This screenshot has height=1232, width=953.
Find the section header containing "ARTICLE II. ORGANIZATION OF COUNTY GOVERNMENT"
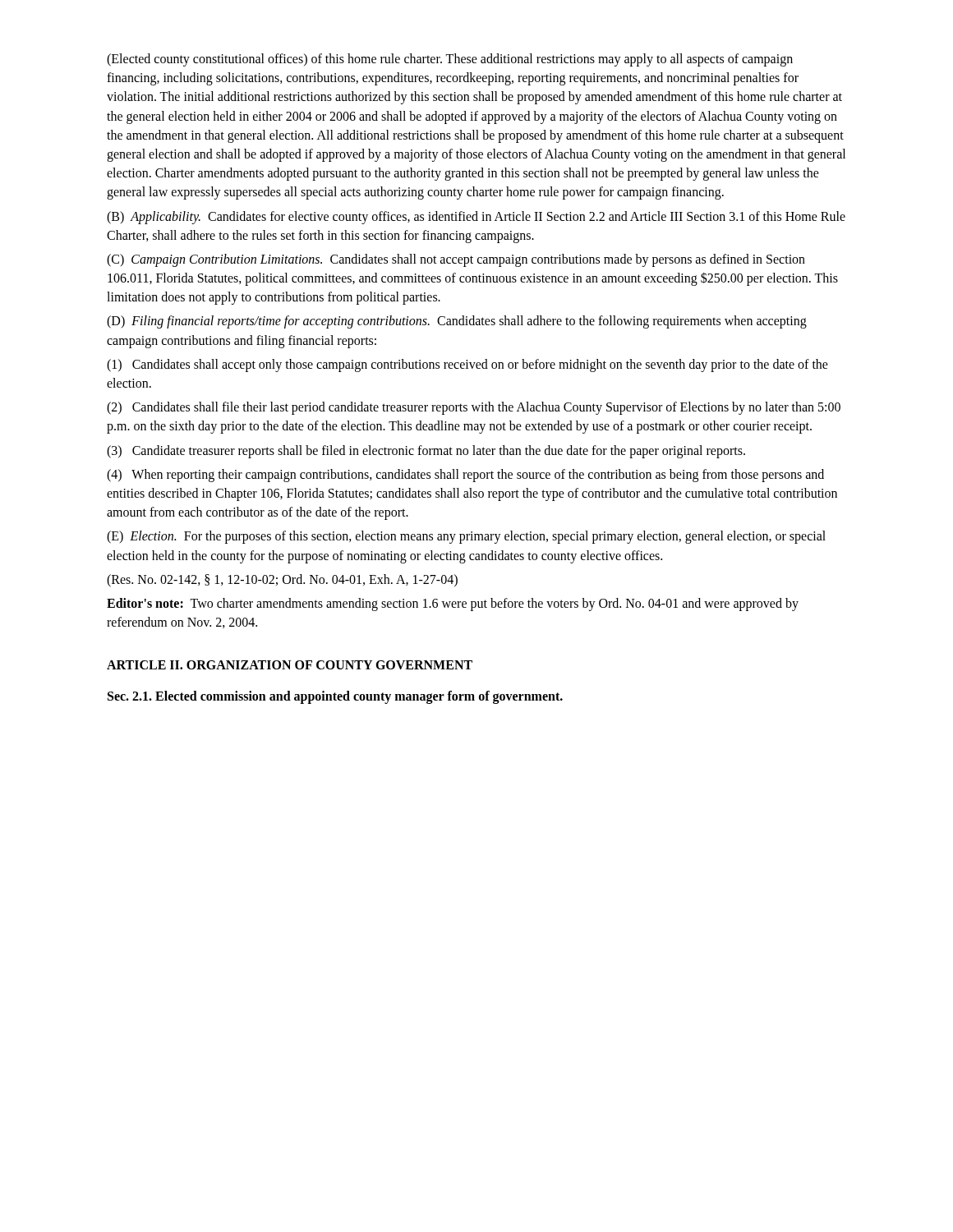(290, 665)
